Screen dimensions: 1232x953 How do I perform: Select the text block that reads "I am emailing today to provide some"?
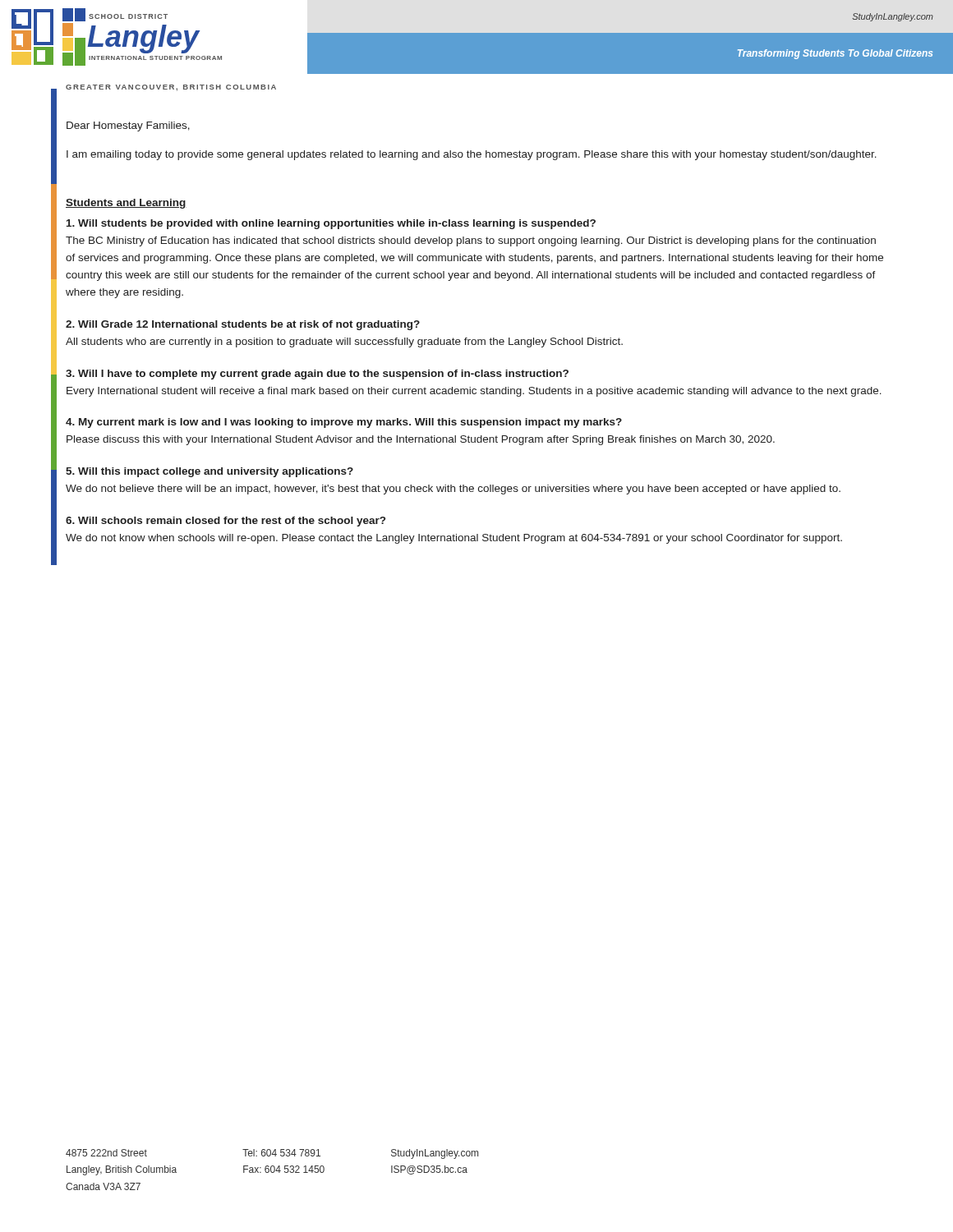tap(471, 154)
